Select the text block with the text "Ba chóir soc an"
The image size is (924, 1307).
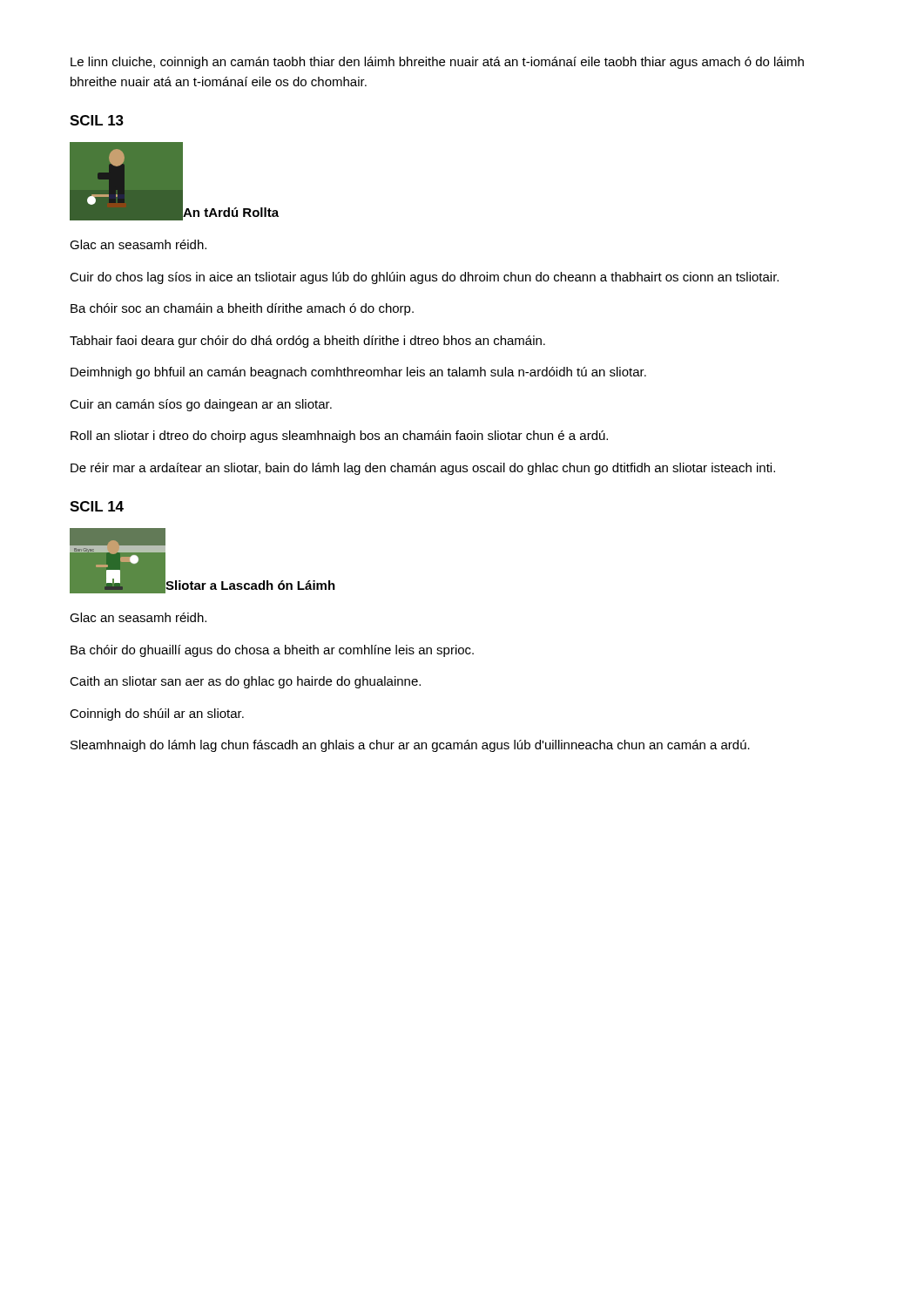(242, 308)
